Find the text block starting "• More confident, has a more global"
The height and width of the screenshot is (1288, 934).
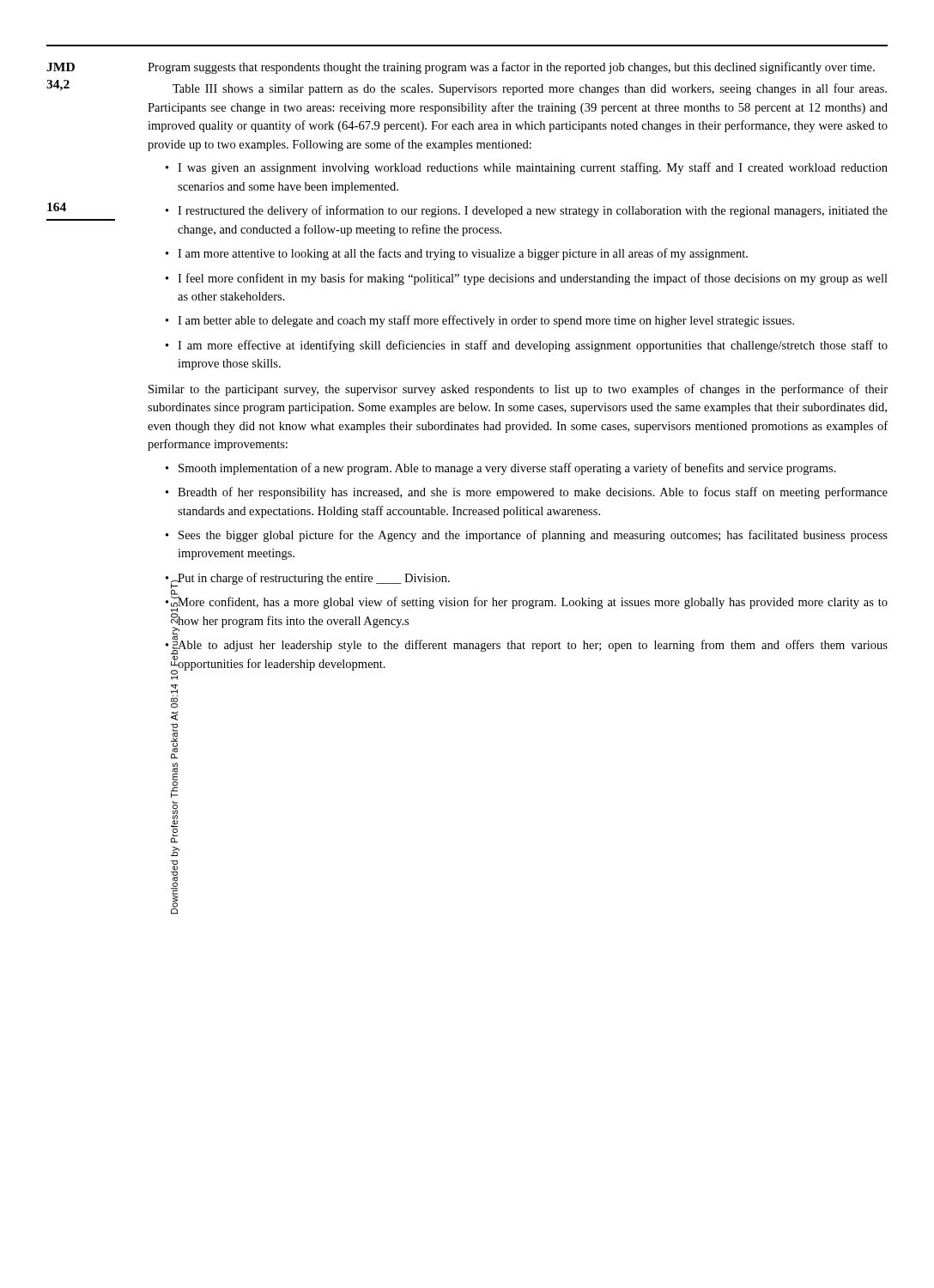coord(526,612)
